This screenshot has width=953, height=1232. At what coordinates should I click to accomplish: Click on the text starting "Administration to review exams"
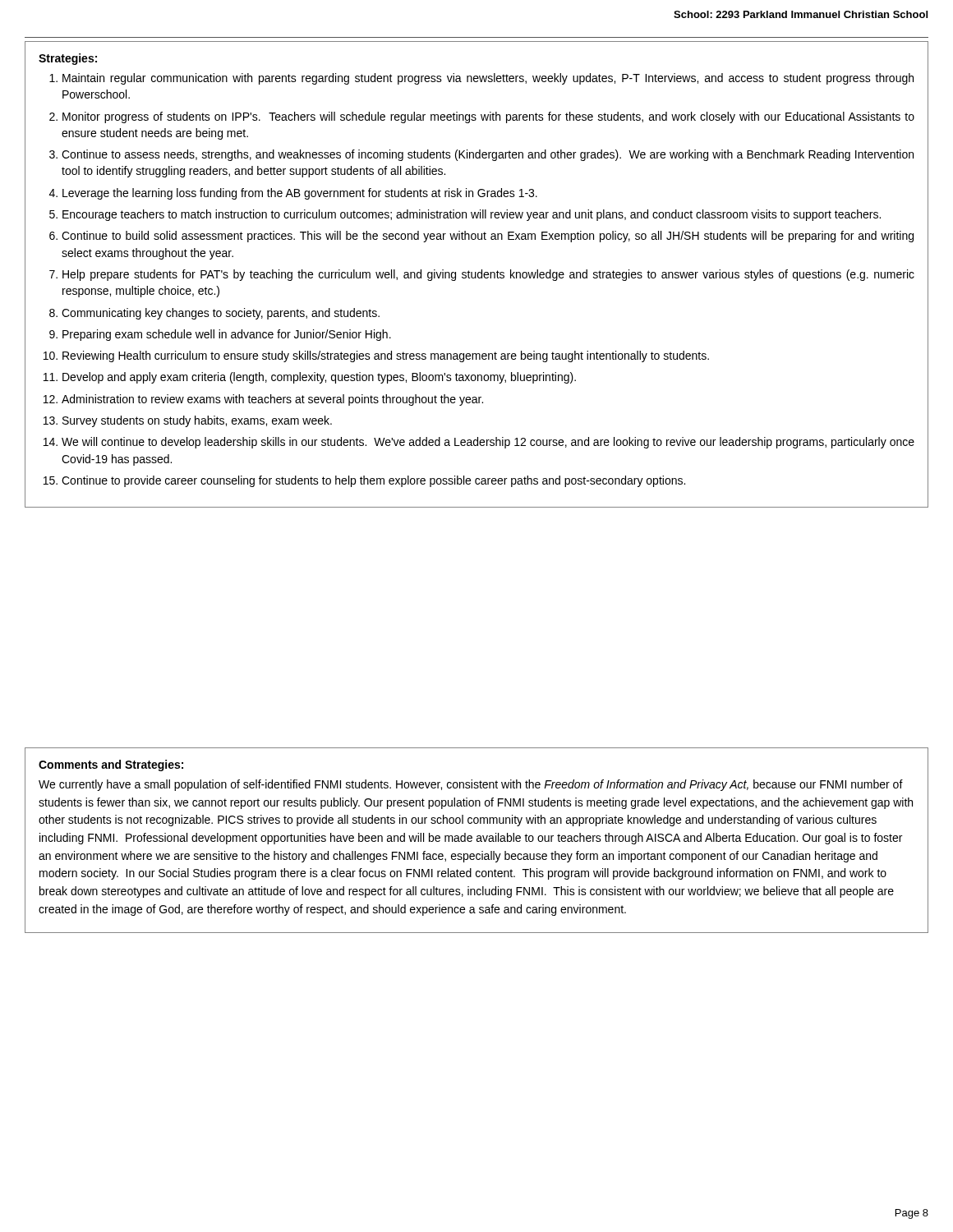273,399
